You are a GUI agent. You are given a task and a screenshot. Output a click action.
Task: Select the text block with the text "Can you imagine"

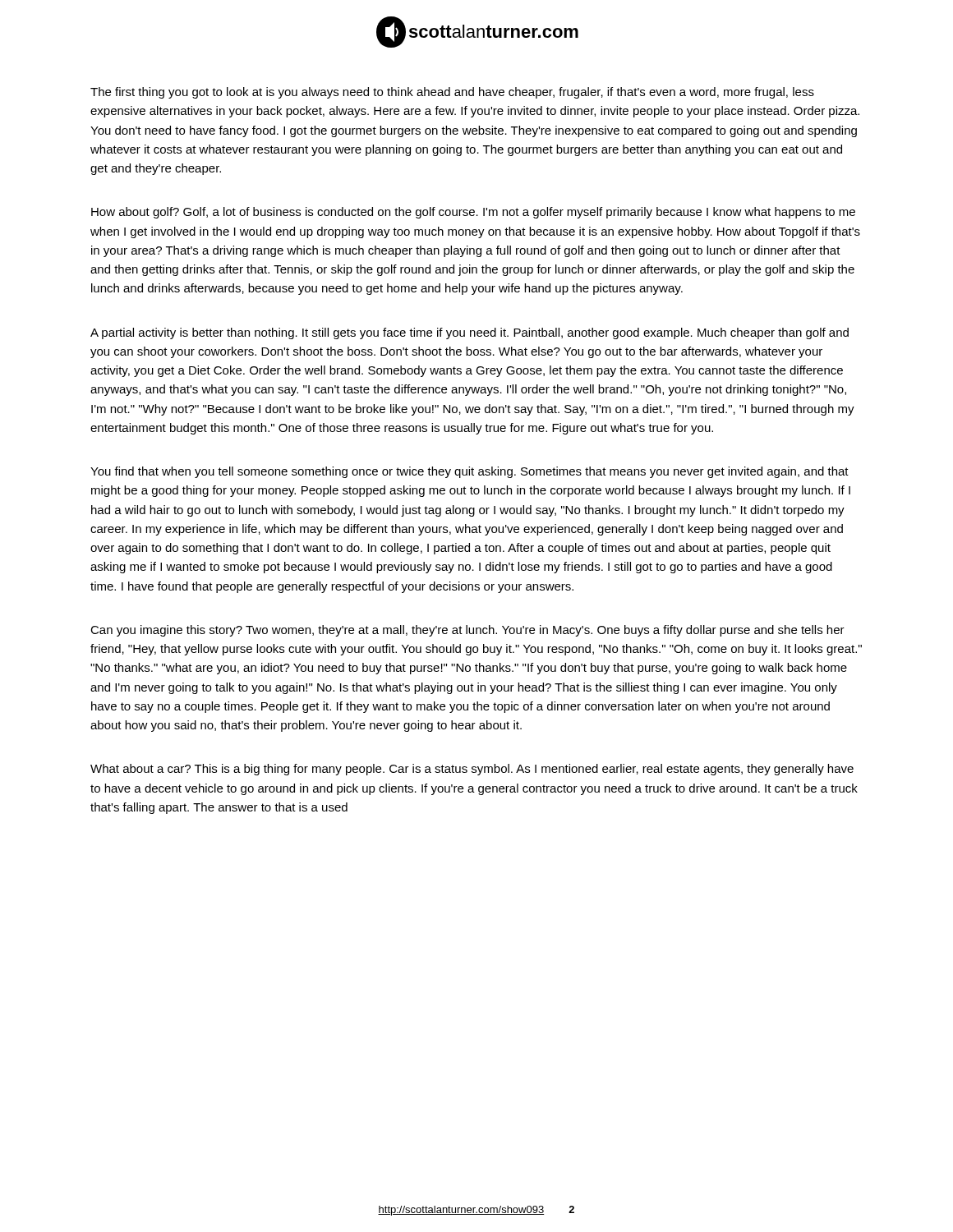pos(476,677)
